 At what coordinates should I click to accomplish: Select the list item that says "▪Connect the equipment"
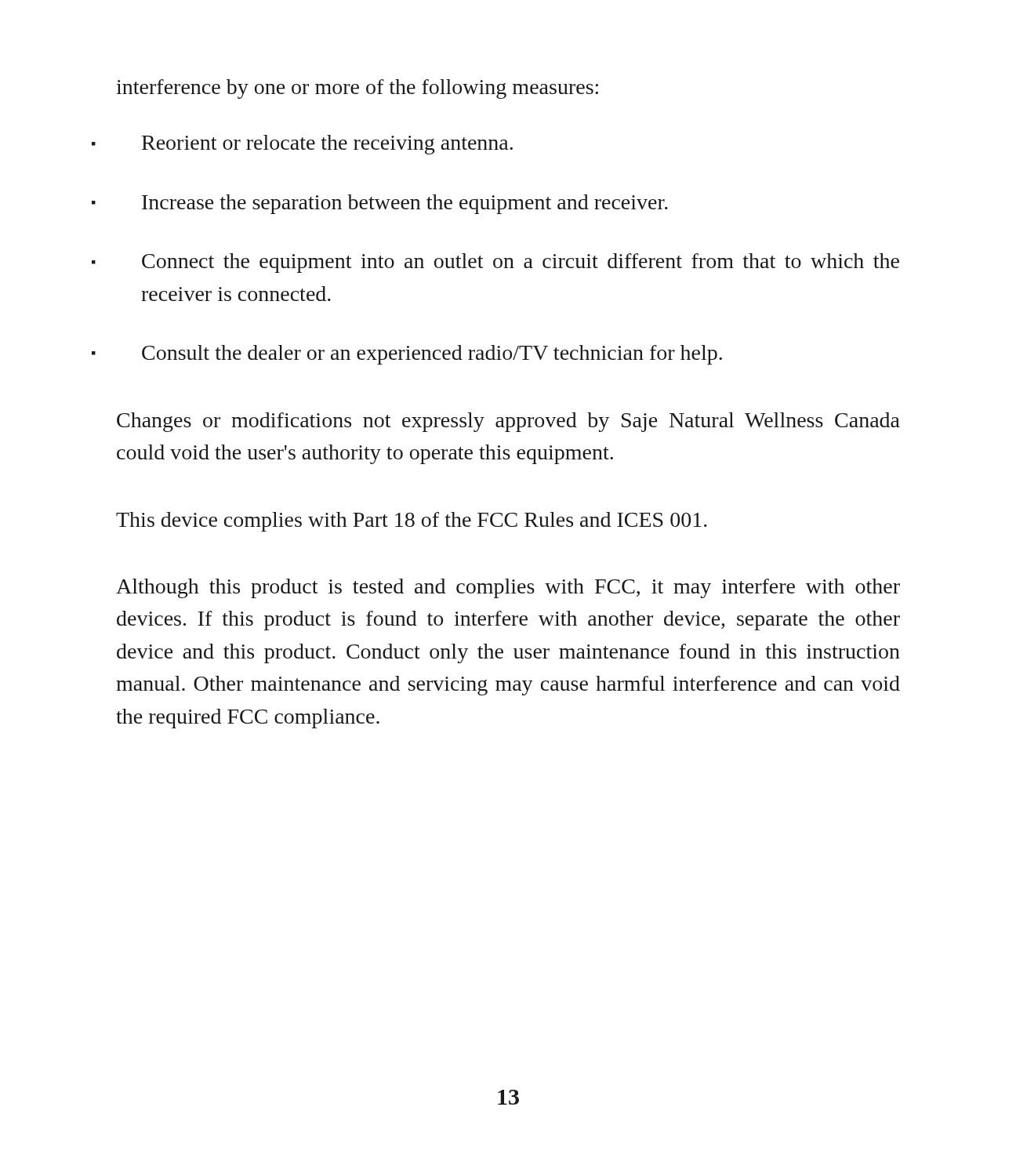508,277
